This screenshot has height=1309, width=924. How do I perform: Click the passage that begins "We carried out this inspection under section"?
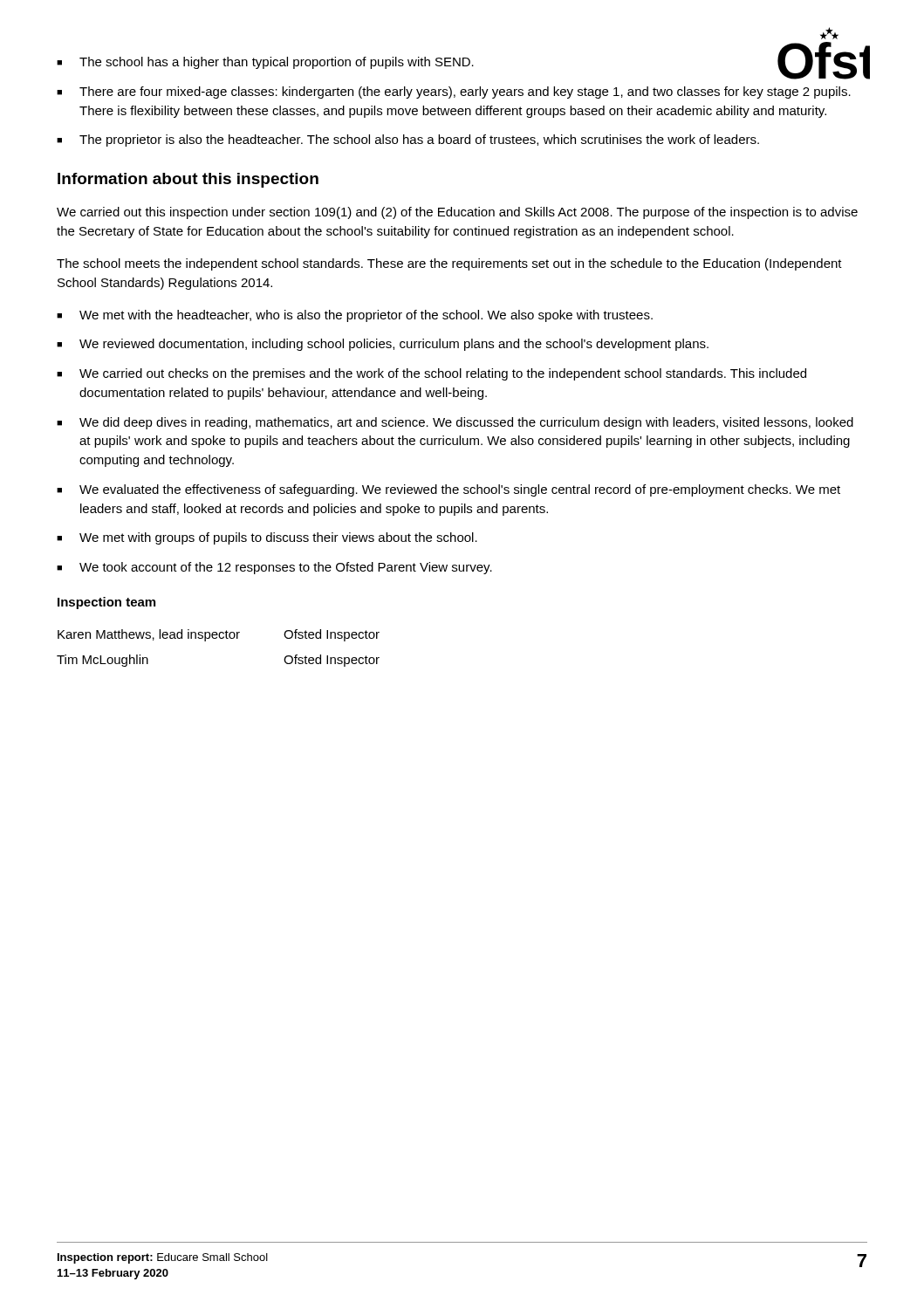click(x=457, y=221)
